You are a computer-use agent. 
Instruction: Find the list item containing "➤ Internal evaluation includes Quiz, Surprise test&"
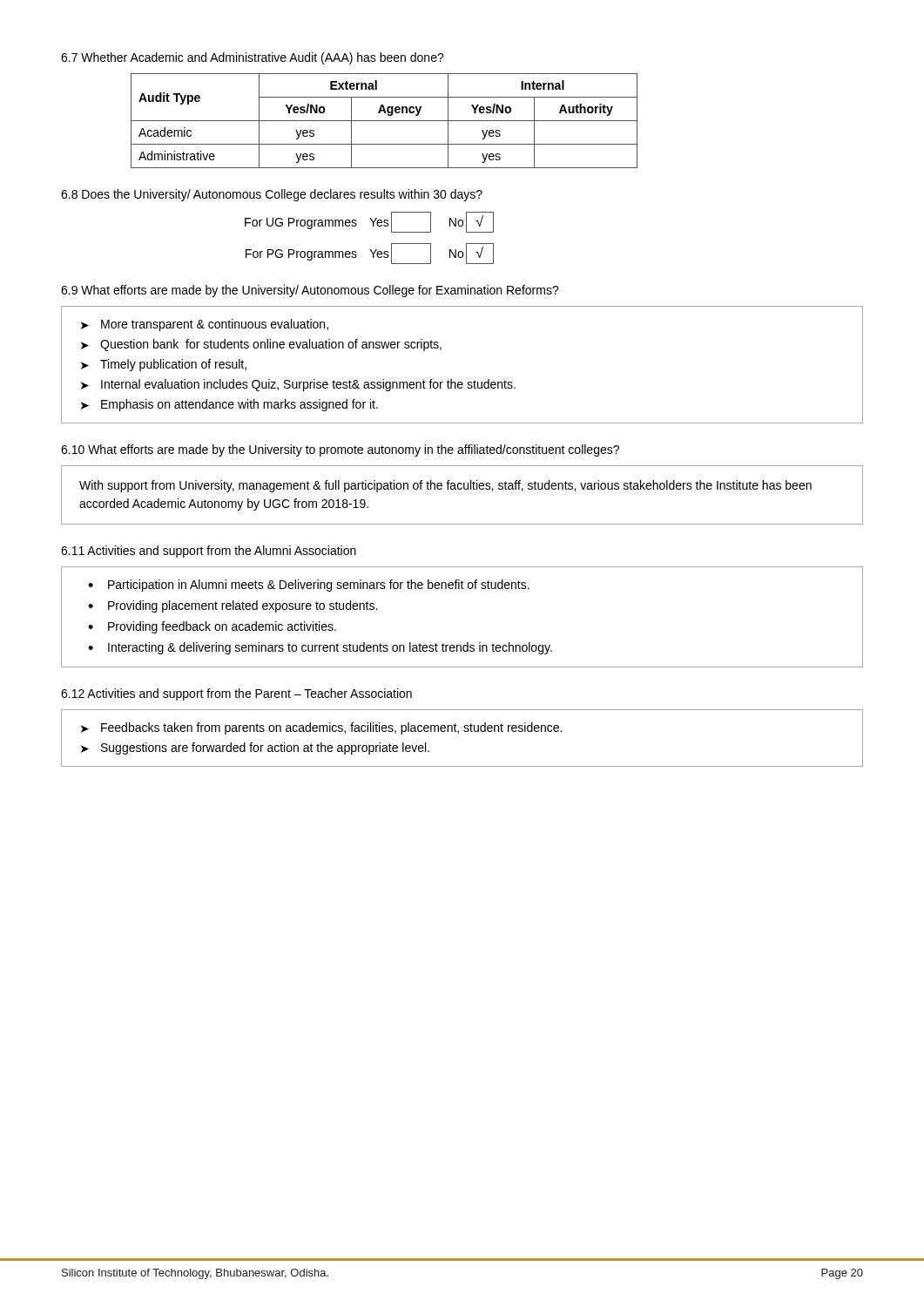pyautogui.click(x=298, y=385)
